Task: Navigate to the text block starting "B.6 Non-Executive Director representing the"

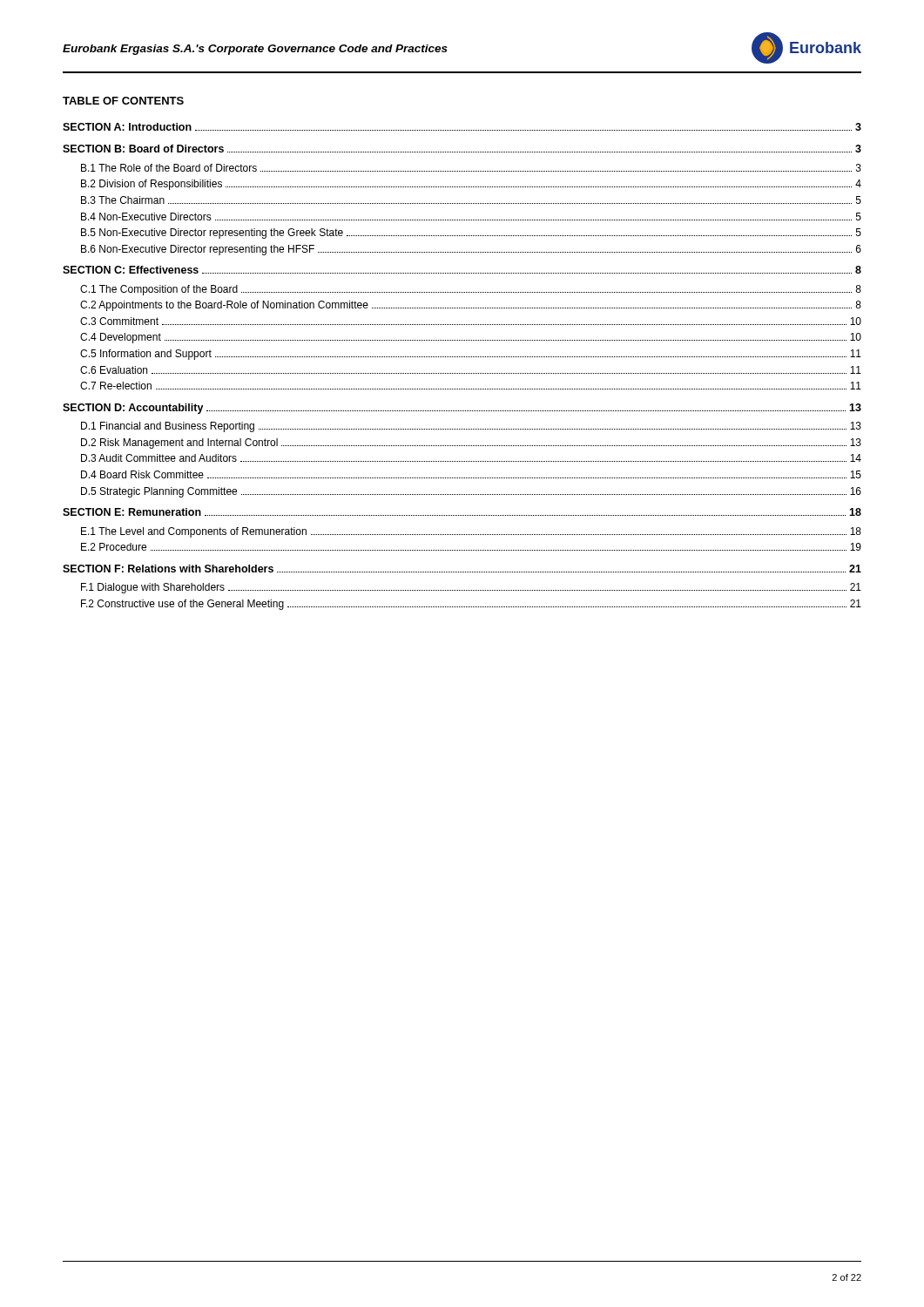Action: [x=471, y=249]
